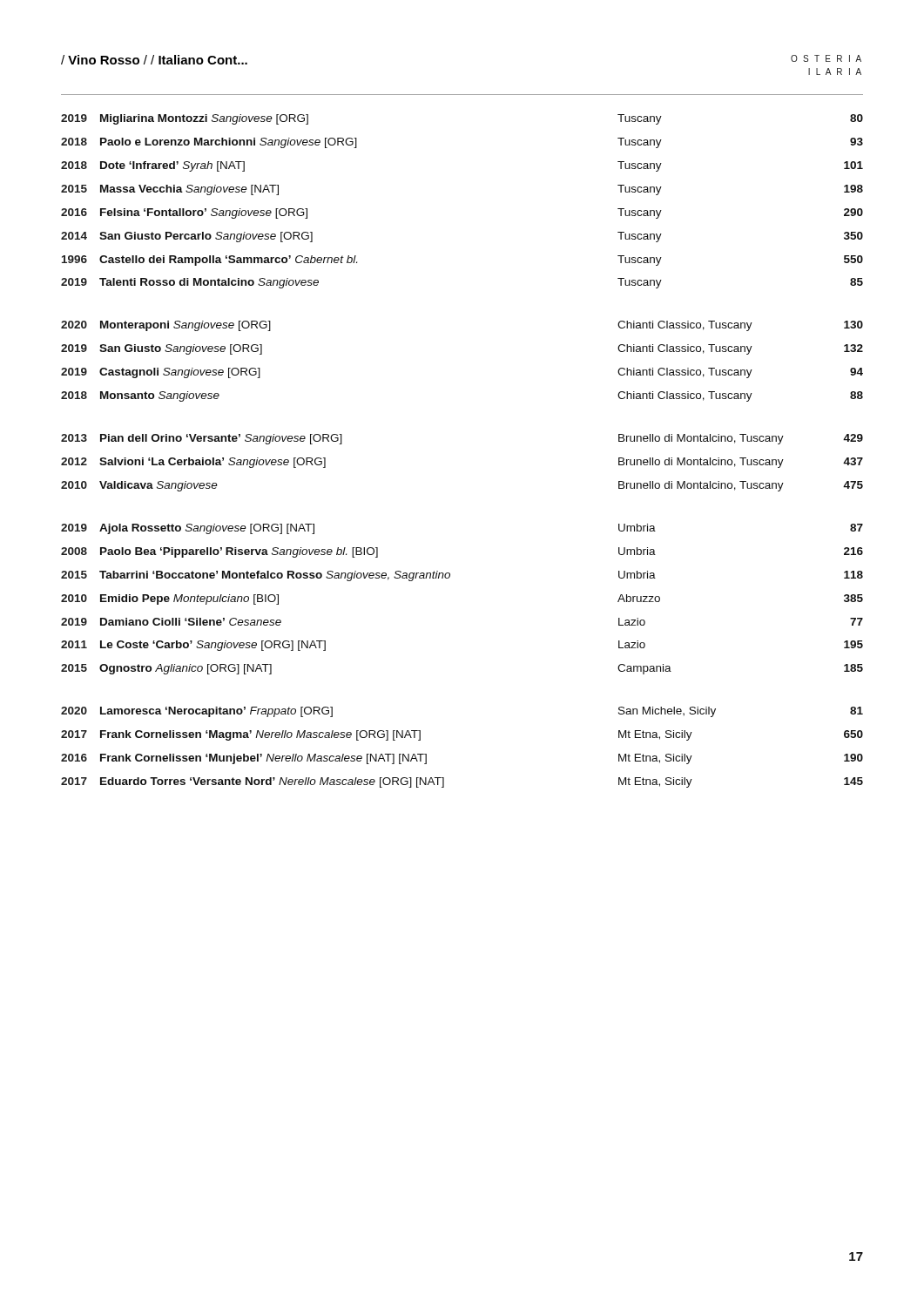Navigate to the text block starting "2016 Felsina ‘Fontalloro’ Sangiovese [ORG] Tuscany 290"
Viewport: 924px width, 1307px height.
coord(72,213)
